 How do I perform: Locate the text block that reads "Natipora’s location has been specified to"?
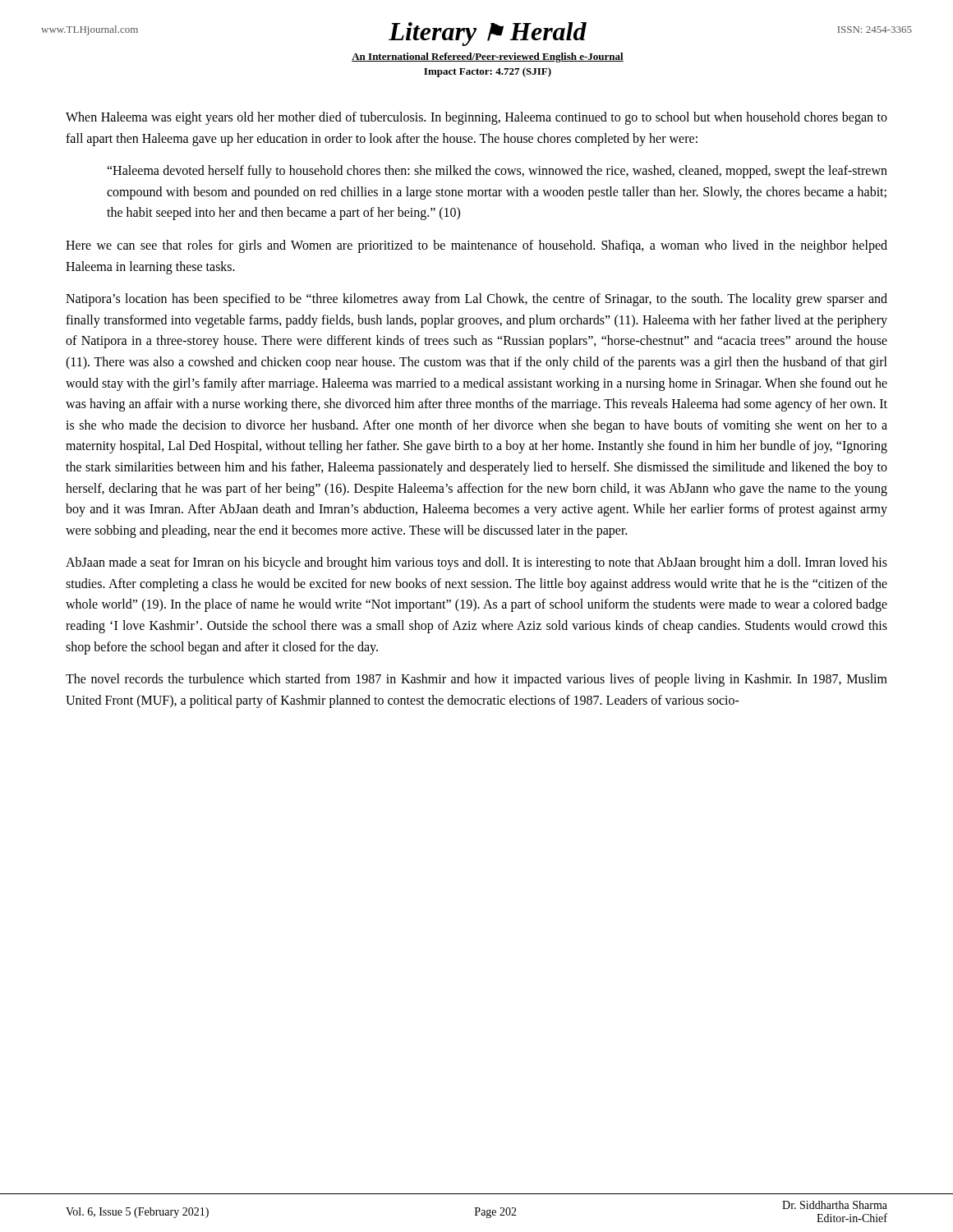476,414
